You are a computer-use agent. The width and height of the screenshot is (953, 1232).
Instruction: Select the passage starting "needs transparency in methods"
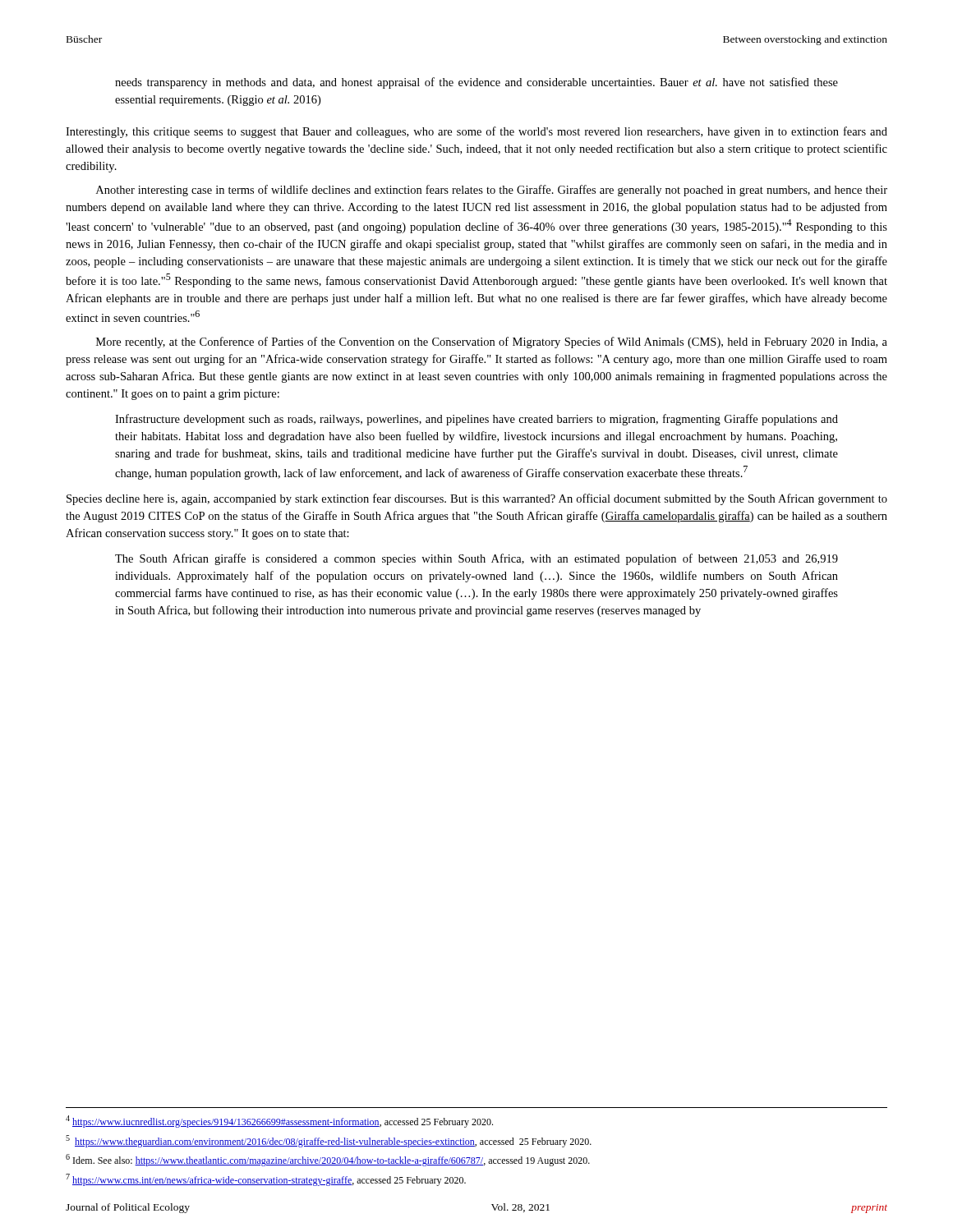476,91
